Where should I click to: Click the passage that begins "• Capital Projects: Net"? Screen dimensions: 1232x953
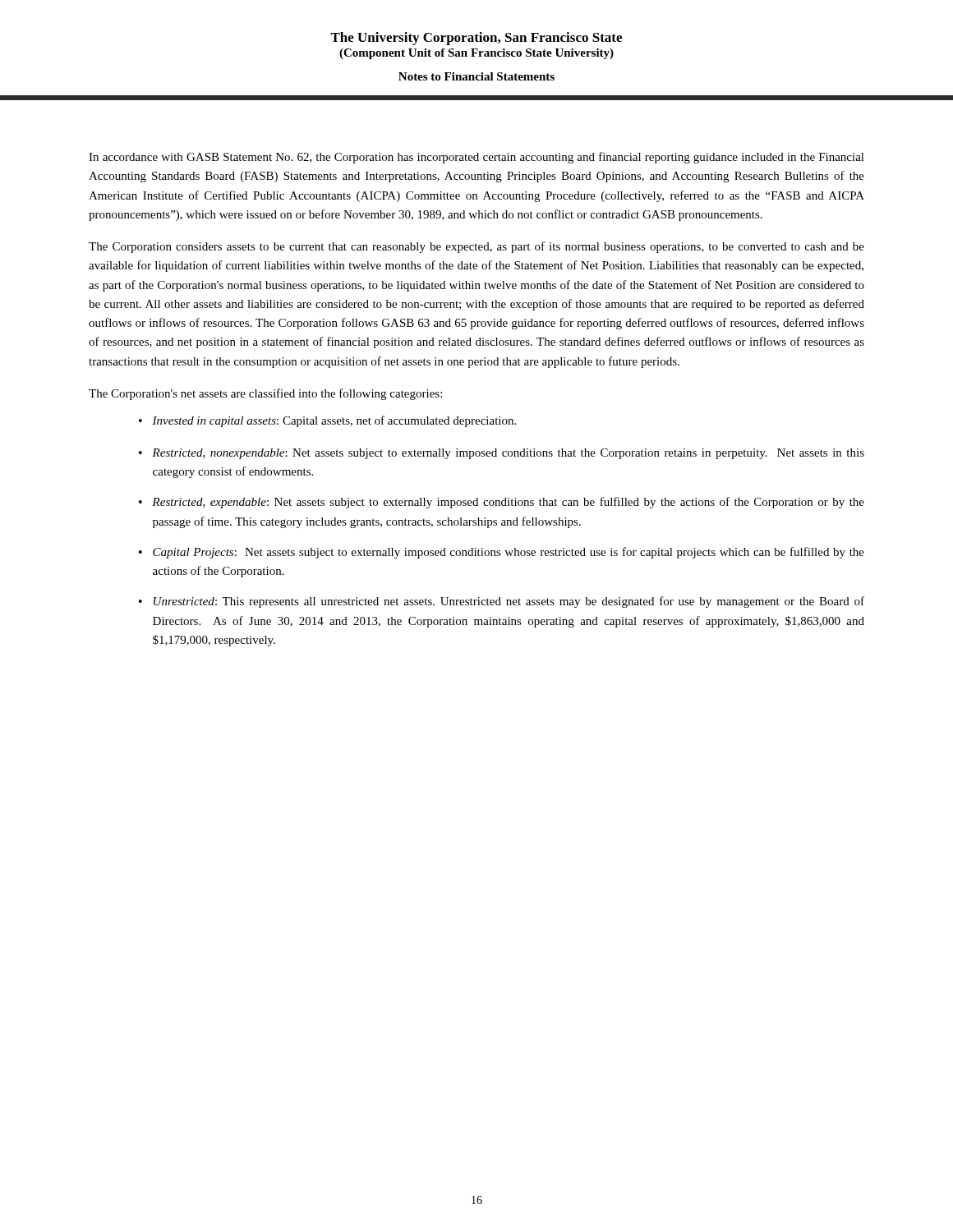(x=501, y=562)
